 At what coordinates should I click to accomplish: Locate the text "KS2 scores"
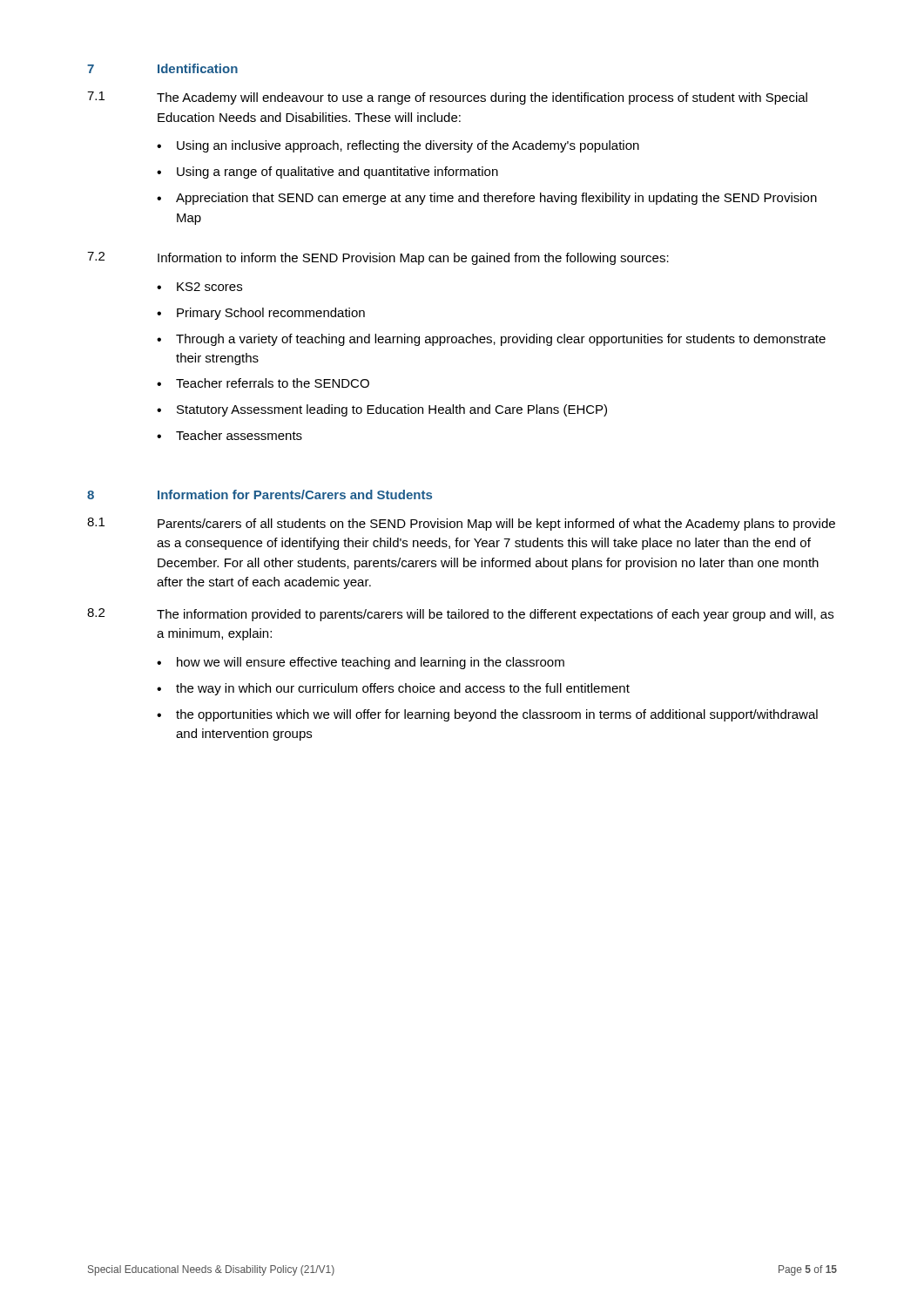pyautogui.click(x=209, y=286)
